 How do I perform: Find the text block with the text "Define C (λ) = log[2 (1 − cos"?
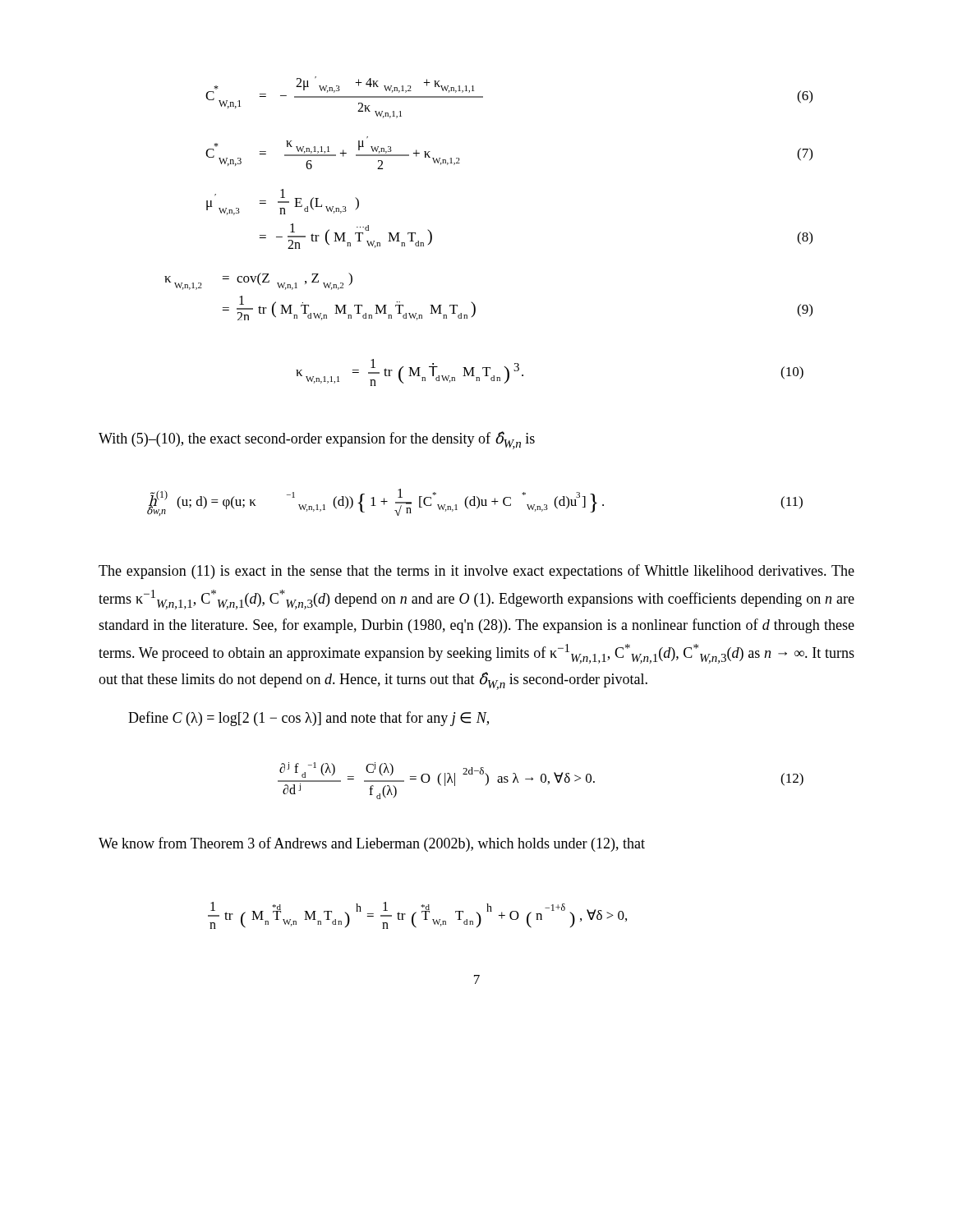point(309,718)
